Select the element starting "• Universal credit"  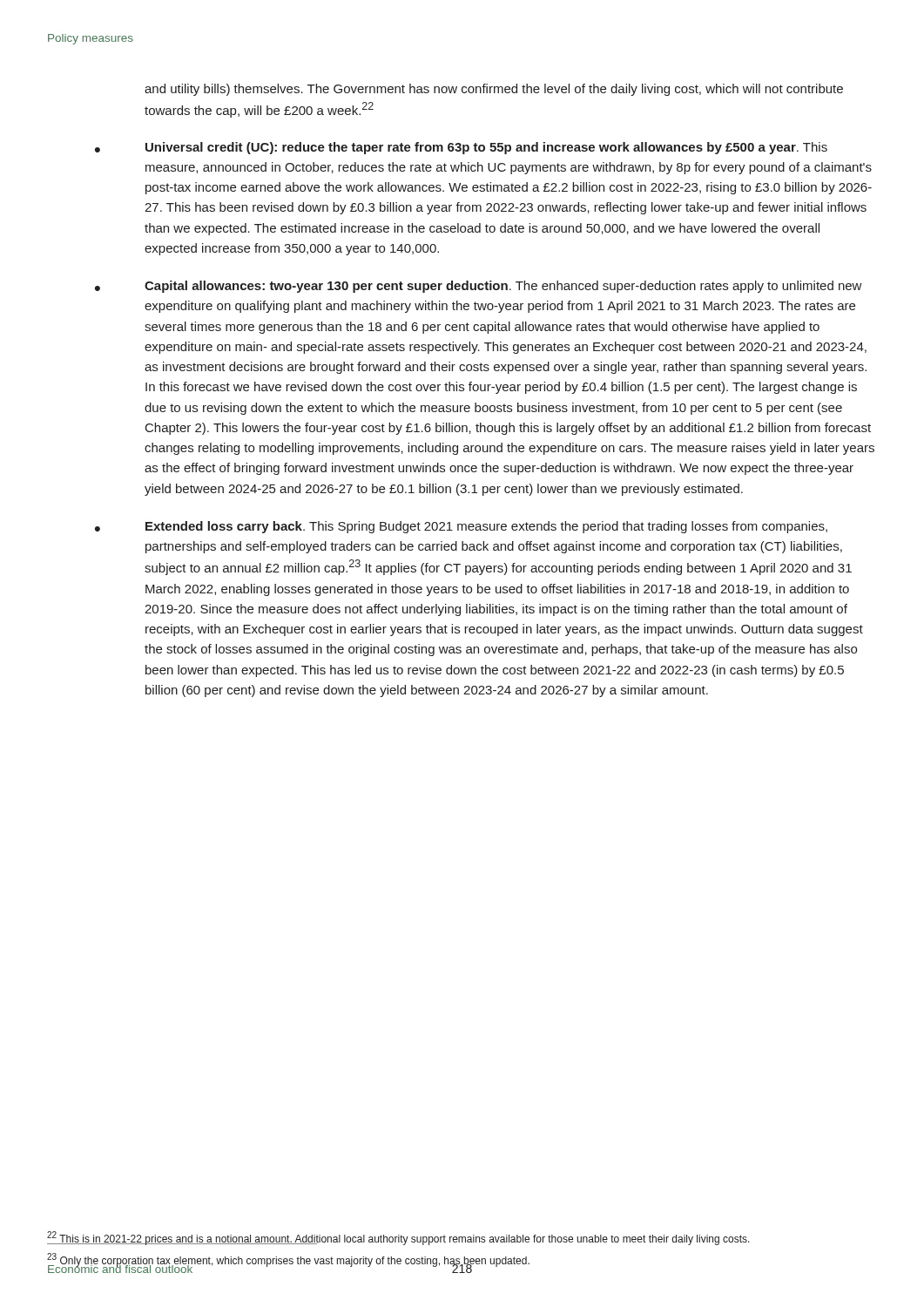point(486,197)
